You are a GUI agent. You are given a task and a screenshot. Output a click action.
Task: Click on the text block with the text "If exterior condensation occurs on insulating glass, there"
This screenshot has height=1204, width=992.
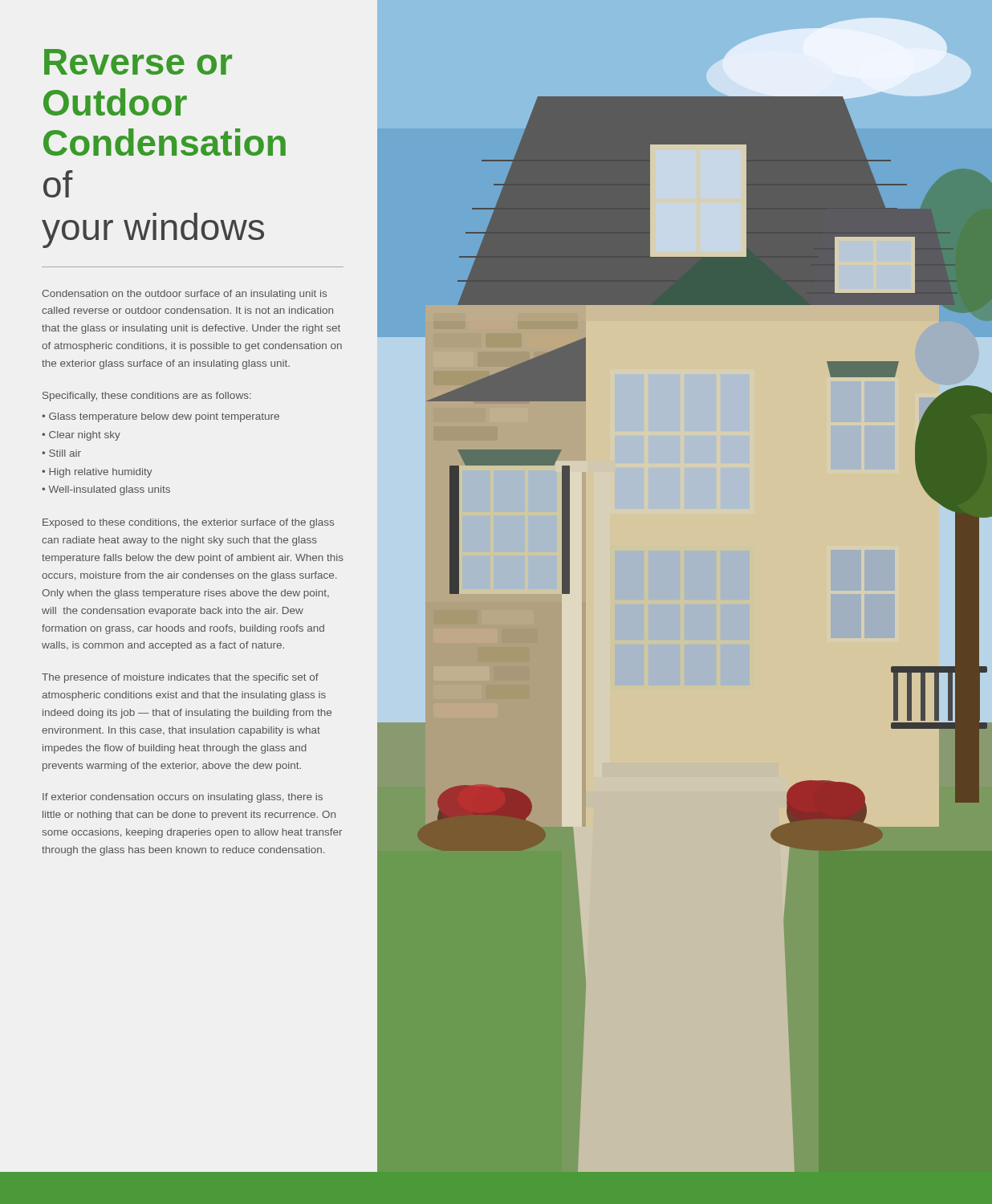click(192, 823)
